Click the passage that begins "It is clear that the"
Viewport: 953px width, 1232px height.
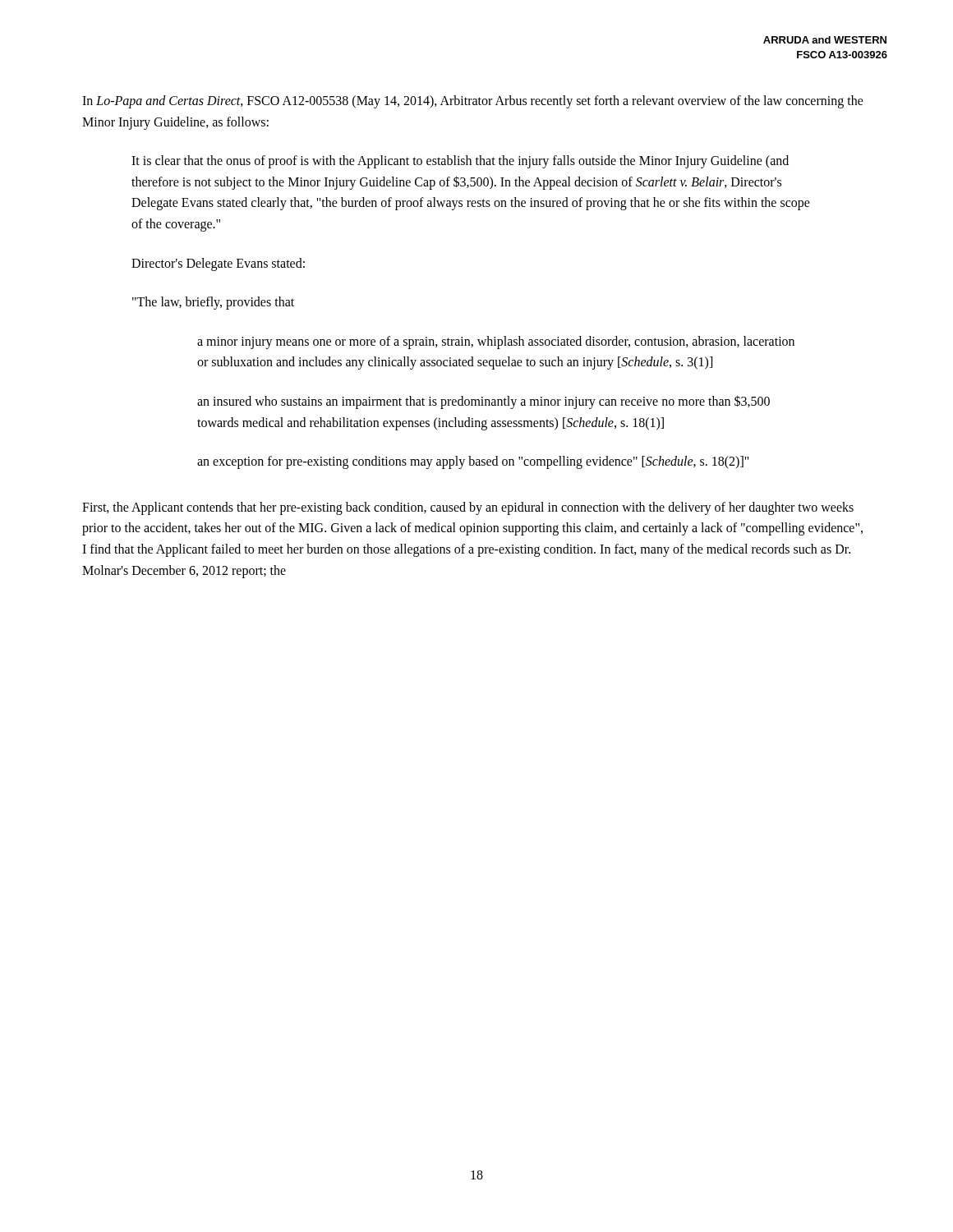(x=471, y=192)
